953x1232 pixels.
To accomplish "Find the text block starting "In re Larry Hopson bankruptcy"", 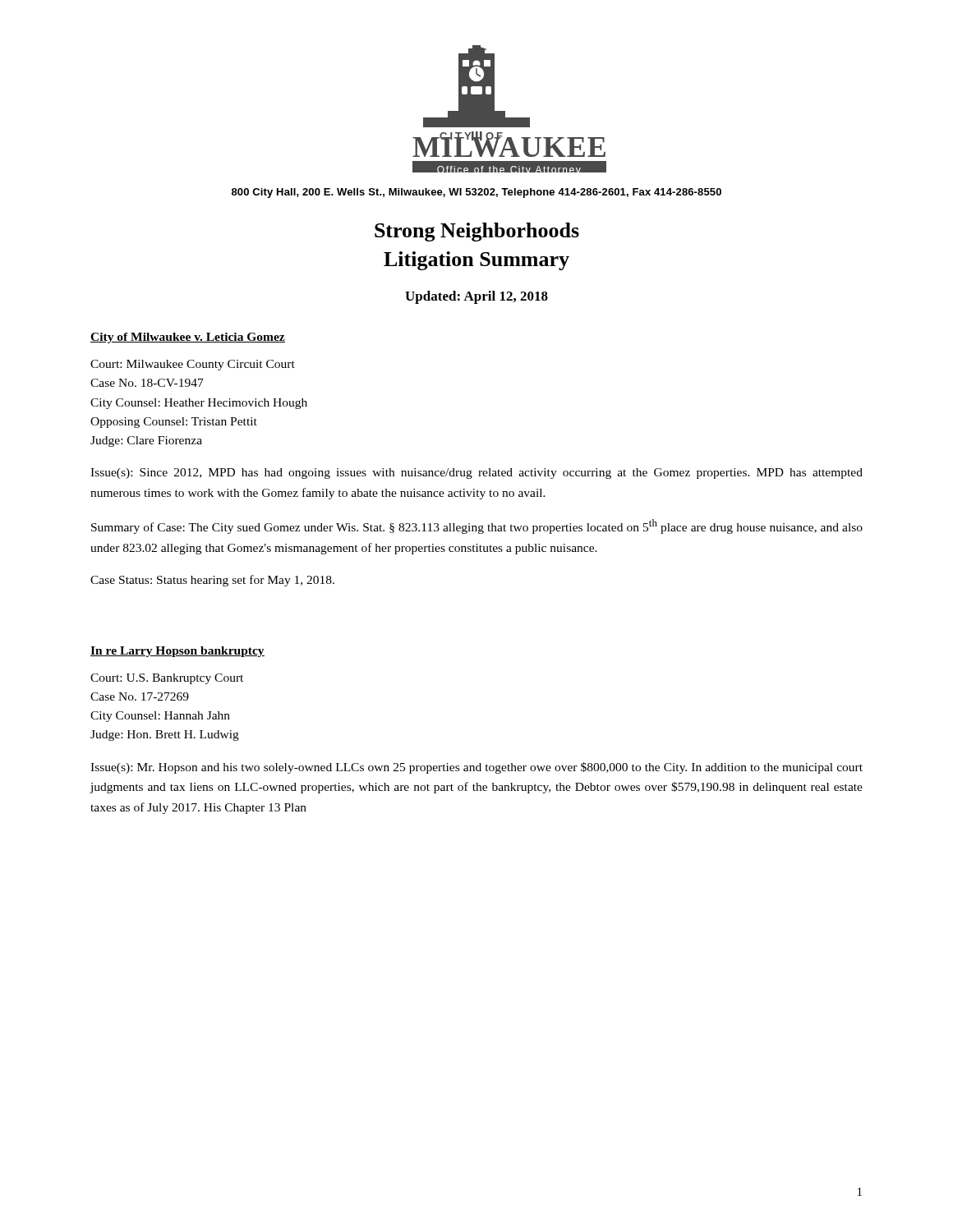I will pos(177,650).
